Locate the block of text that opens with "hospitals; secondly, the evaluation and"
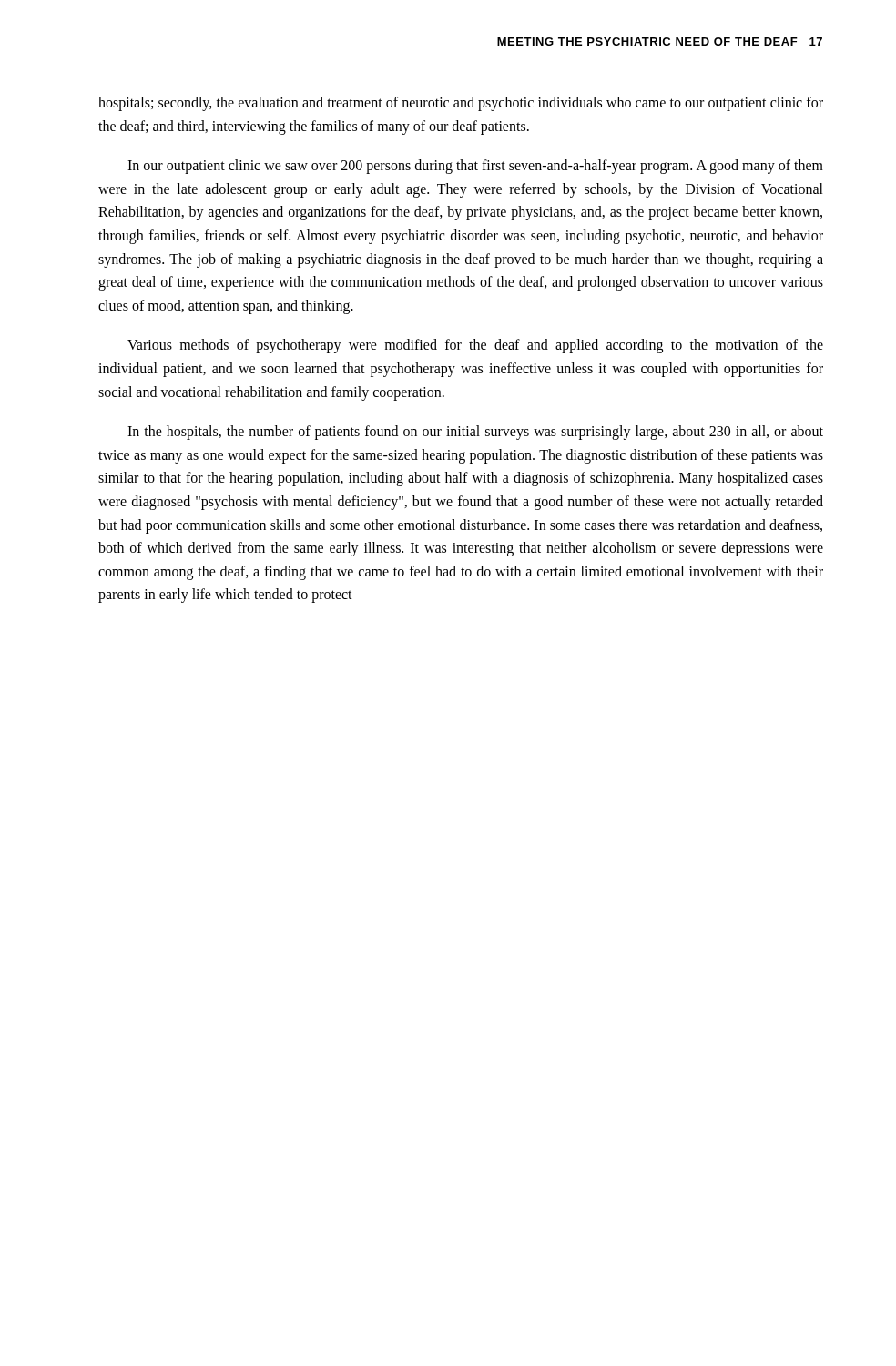 click(461, 114)
